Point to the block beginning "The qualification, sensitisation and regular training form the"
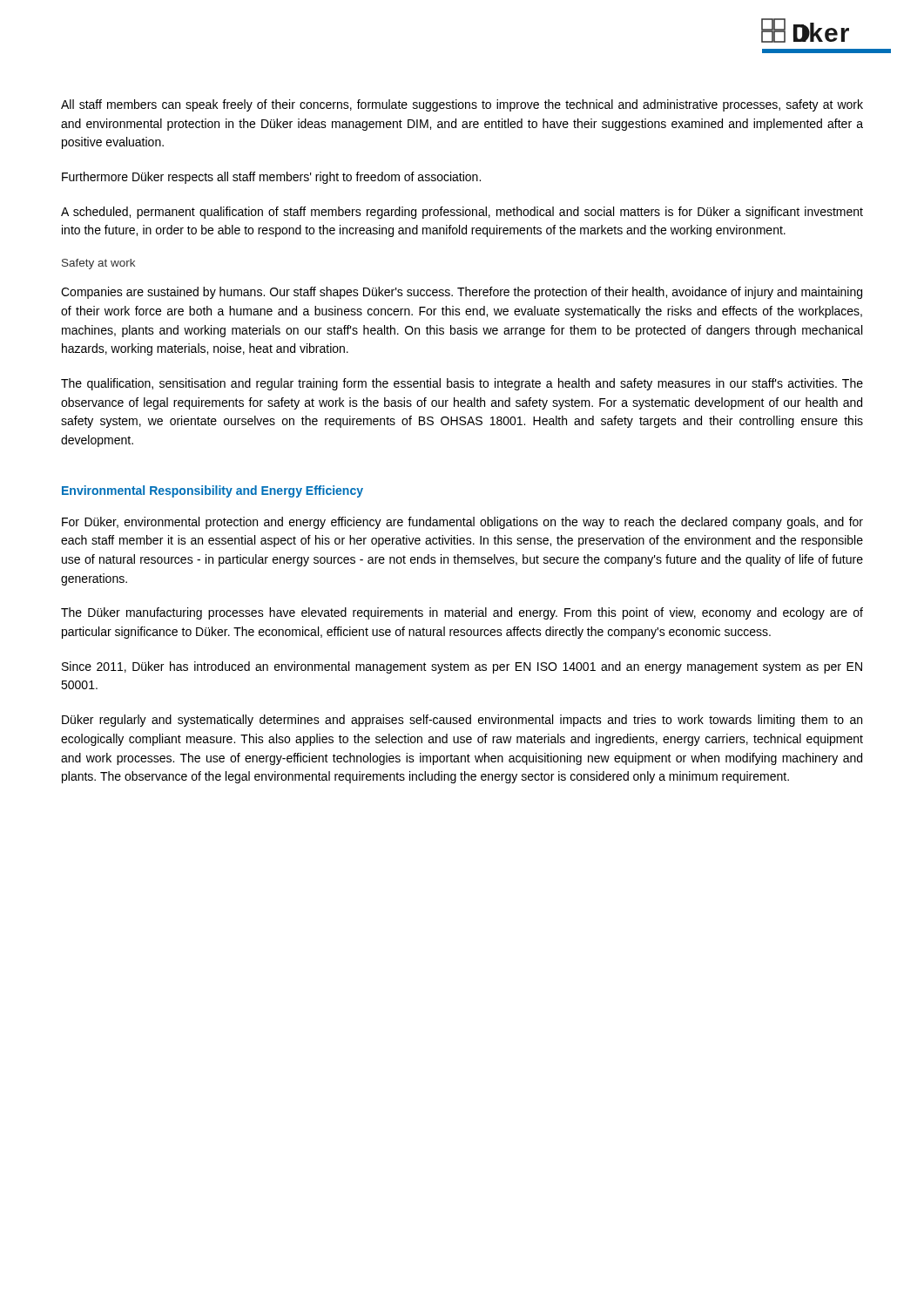 462,412
